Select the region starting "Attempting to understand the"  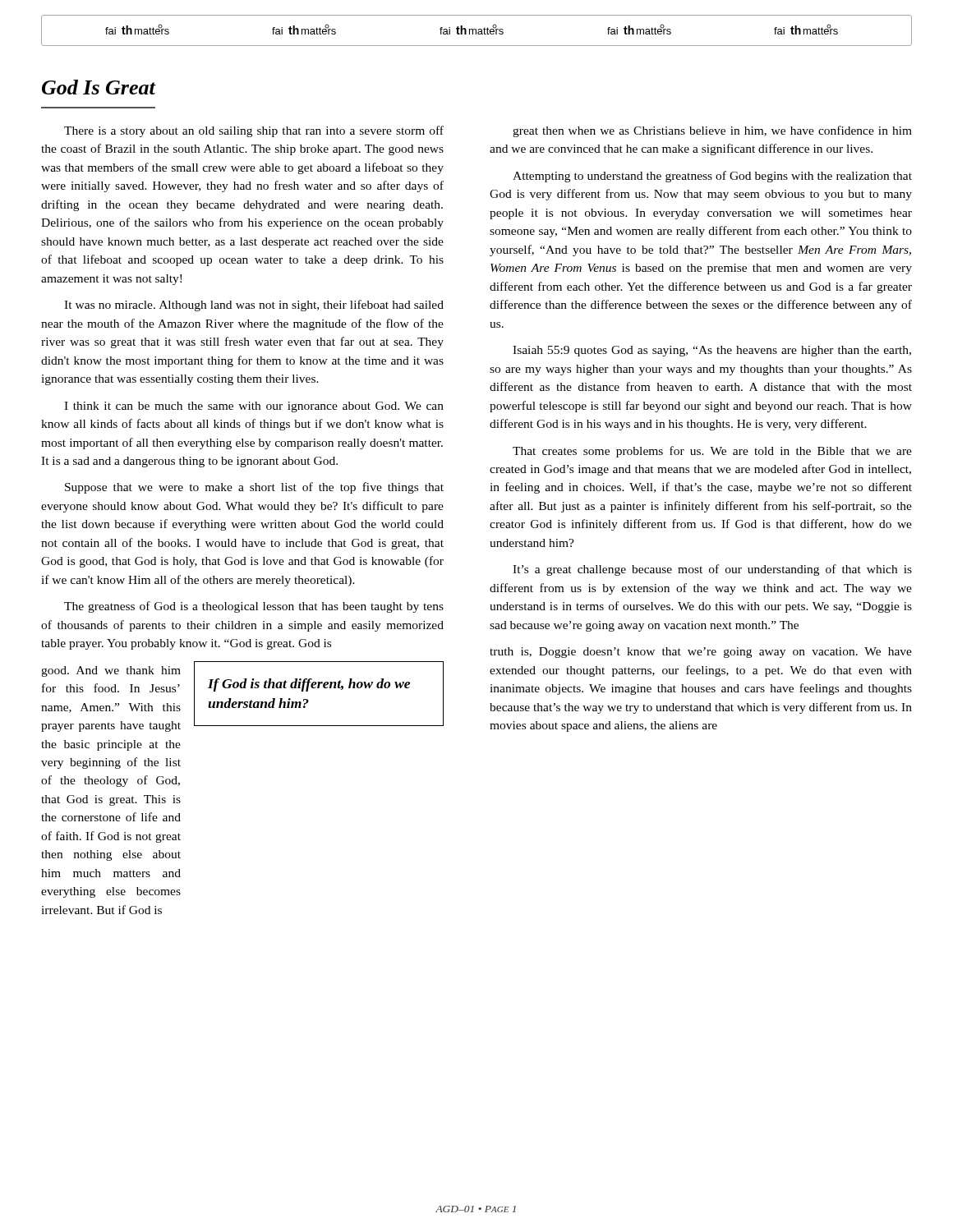701,249
